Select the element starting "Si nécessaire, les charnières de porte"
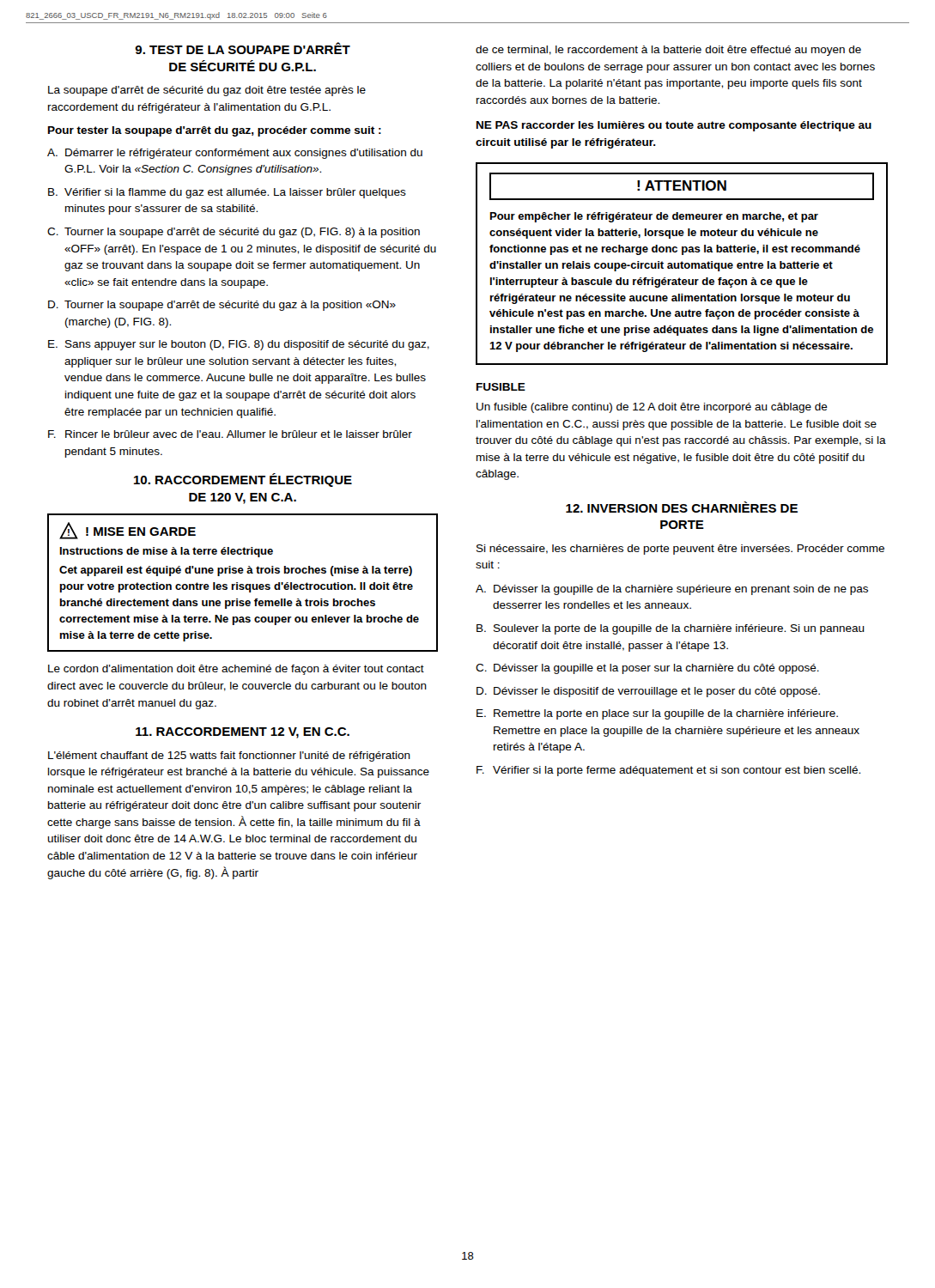This screenshot has width=935, height=1288. pyautogui.click(x=680, y=556)
